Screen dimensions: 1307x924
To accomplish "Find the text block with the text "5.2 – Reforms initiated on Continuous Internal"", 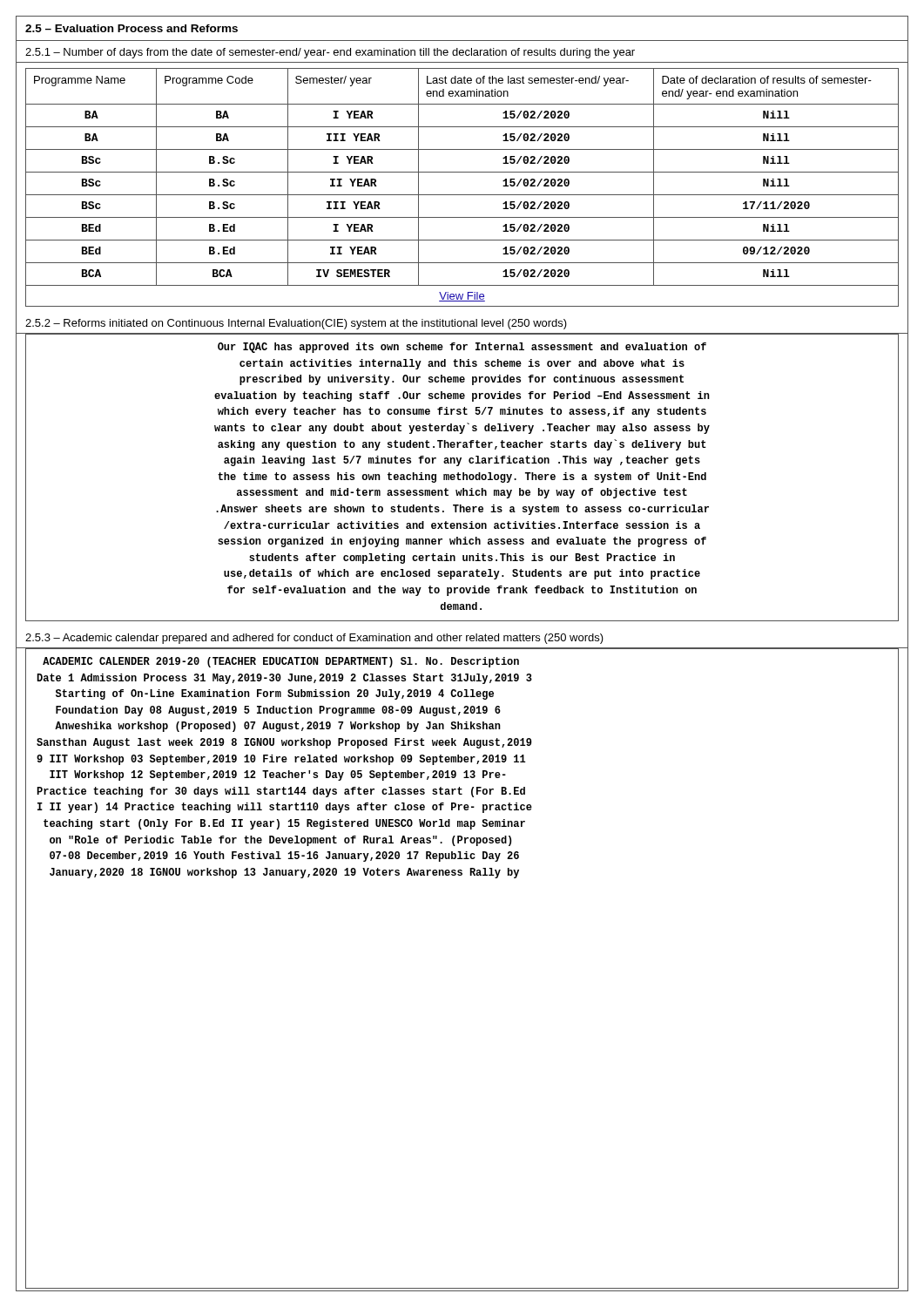I will [x=296, y=323].
